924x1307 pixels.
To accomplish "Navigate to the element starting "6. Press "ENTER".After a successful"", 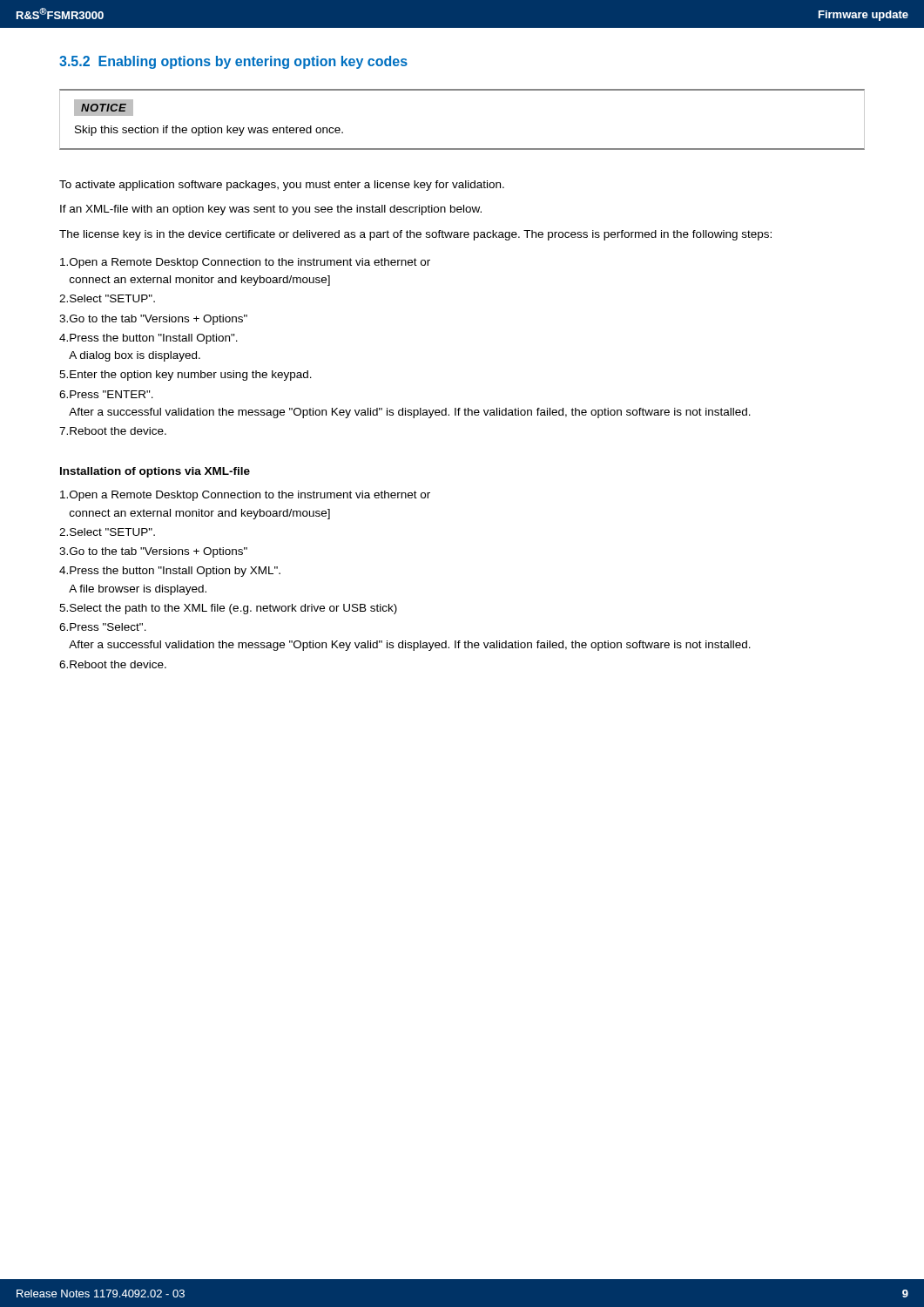I will [405, 403].
